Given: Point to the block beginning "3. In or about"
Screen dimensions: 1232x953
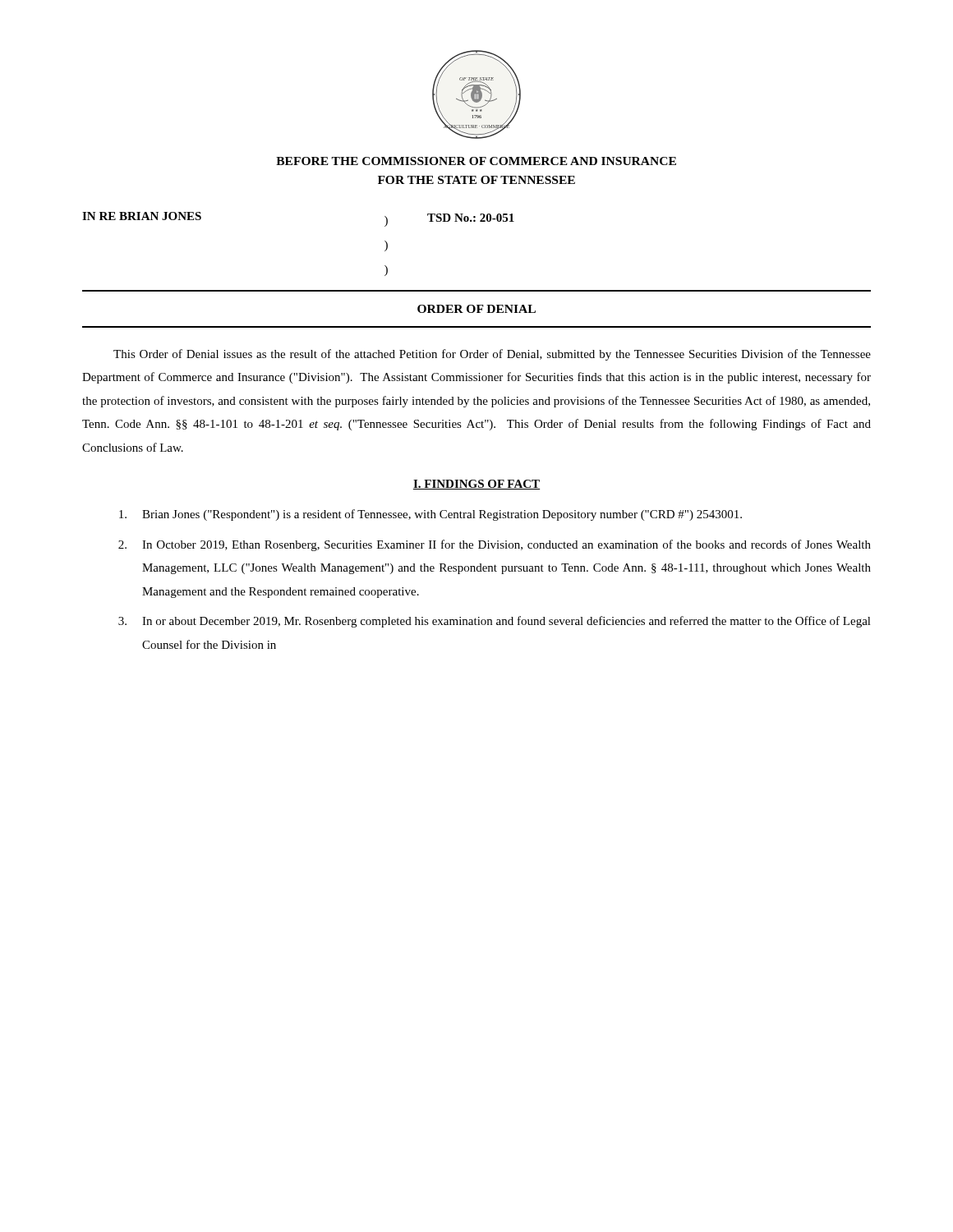Looking at the screenshot, I should (x=476, y=633).
